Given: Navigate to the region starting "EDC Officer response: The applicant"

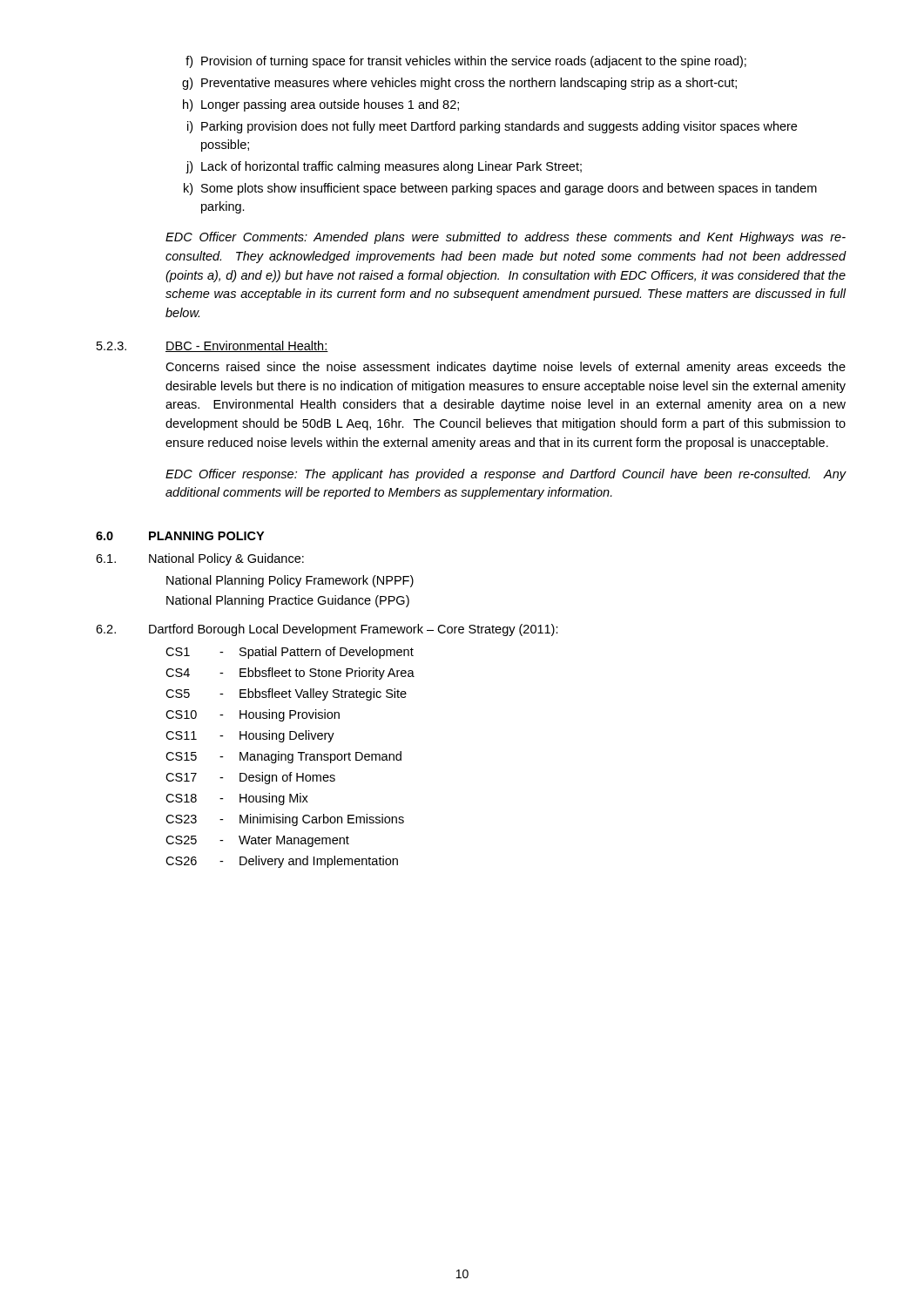Looking at the screenshot, I should (506, 483).
